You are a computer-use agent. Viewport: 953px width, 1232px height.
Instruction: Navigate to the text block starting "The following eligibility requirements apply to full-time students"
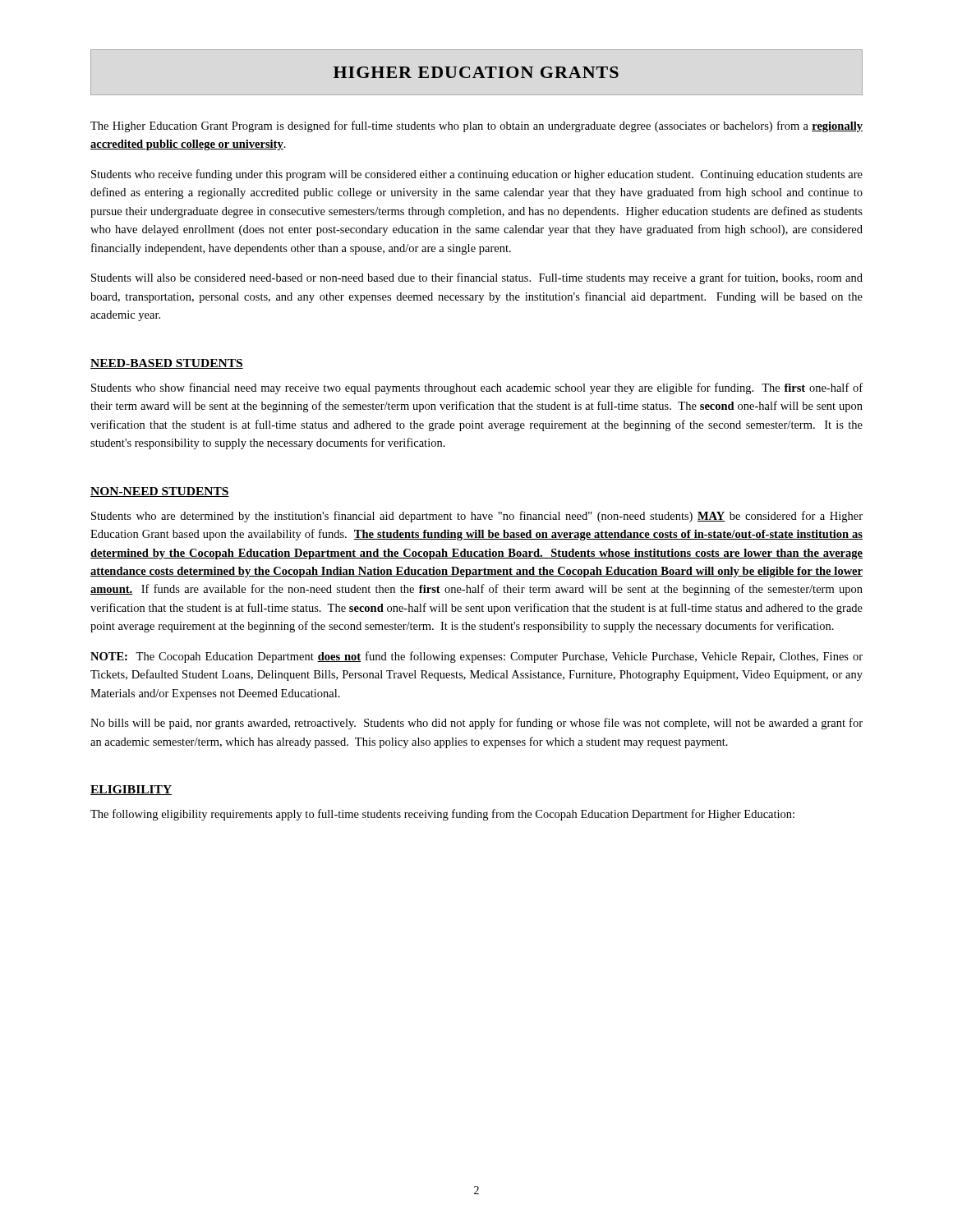pyautogui.click(x=476, y=814)
